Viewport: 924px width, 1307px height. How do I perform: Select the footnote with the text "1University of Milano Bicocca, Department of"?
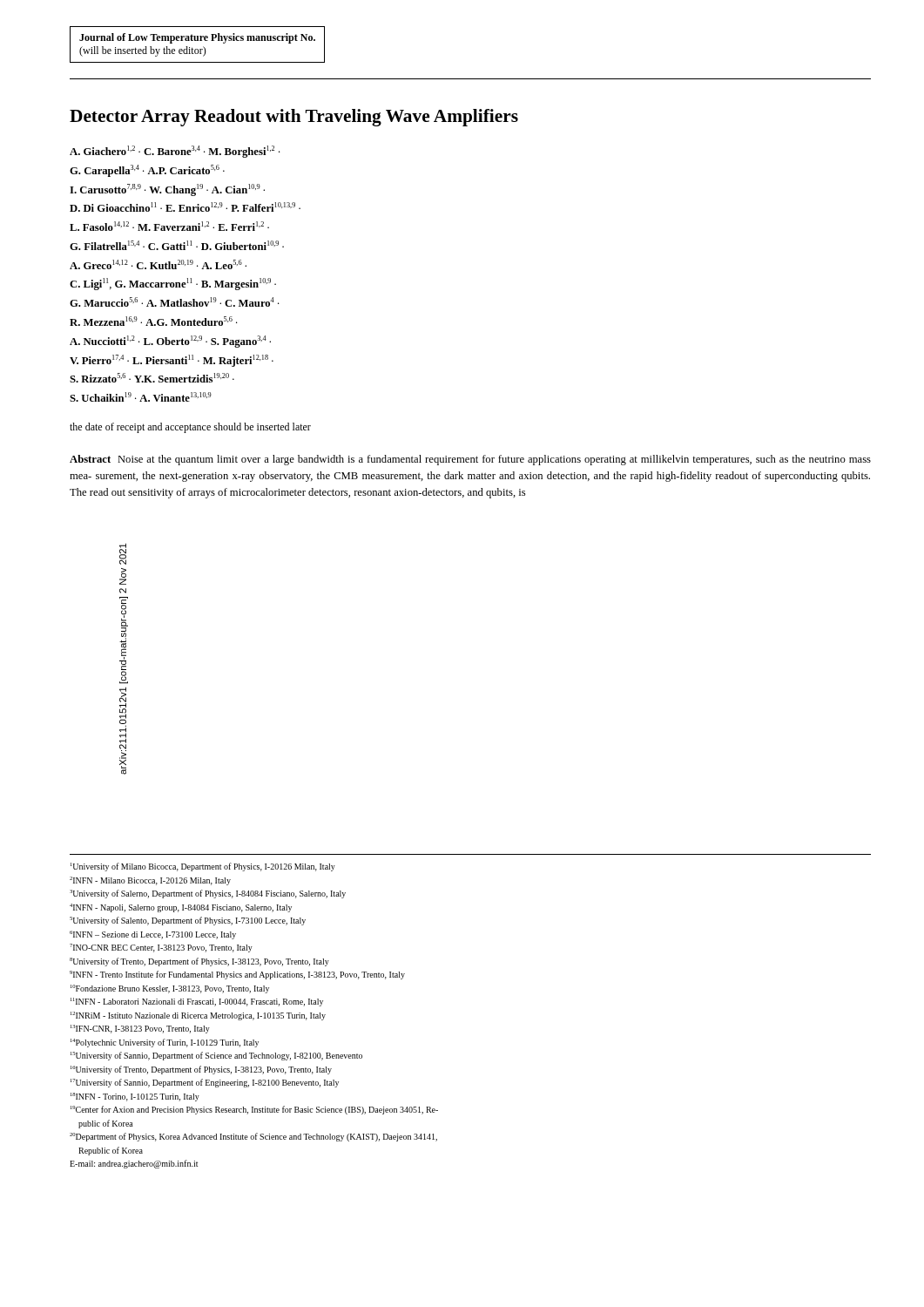203,867
